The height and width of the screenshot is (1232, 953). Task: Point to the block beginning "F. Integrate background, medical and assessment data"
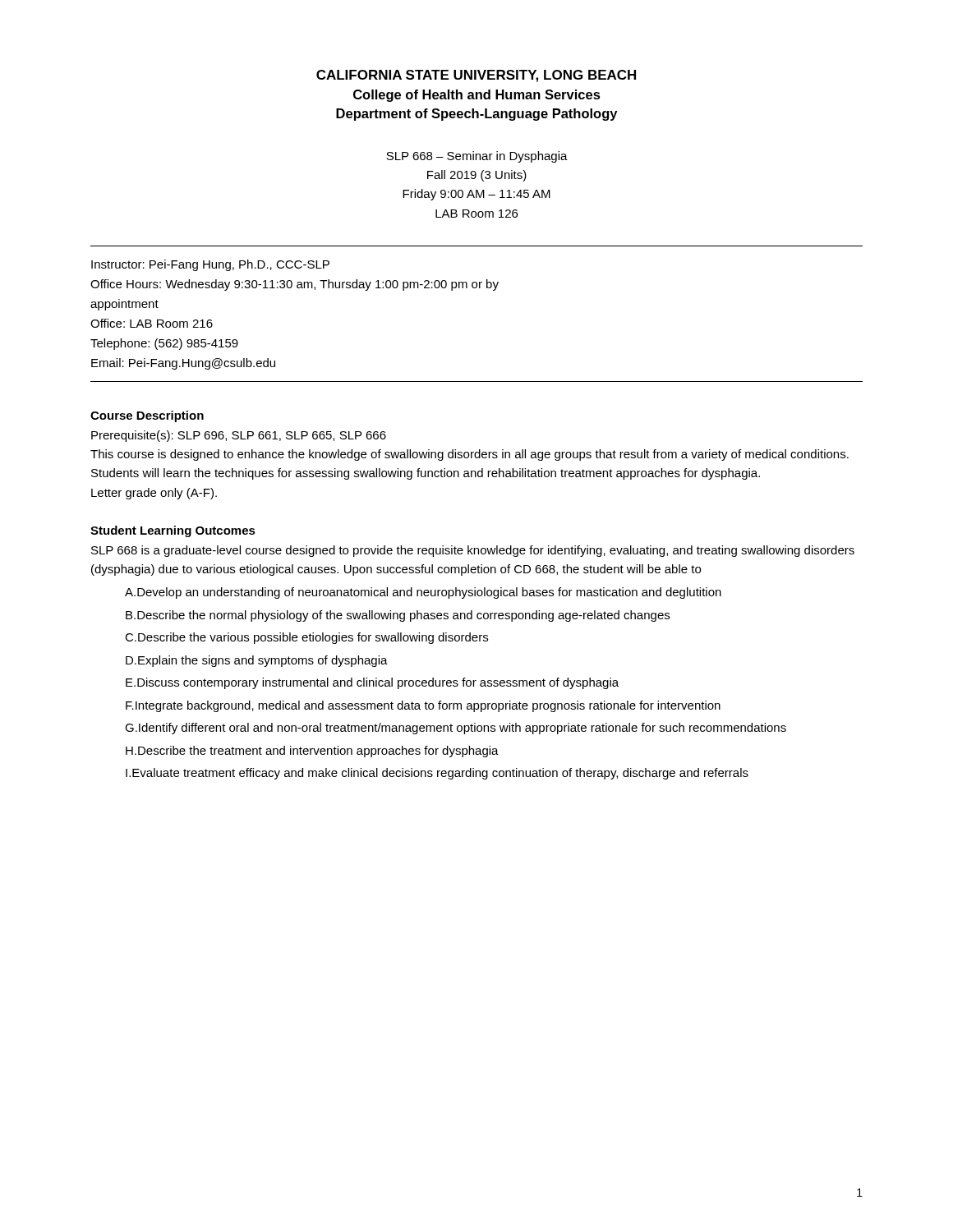[x=476, y=706]
